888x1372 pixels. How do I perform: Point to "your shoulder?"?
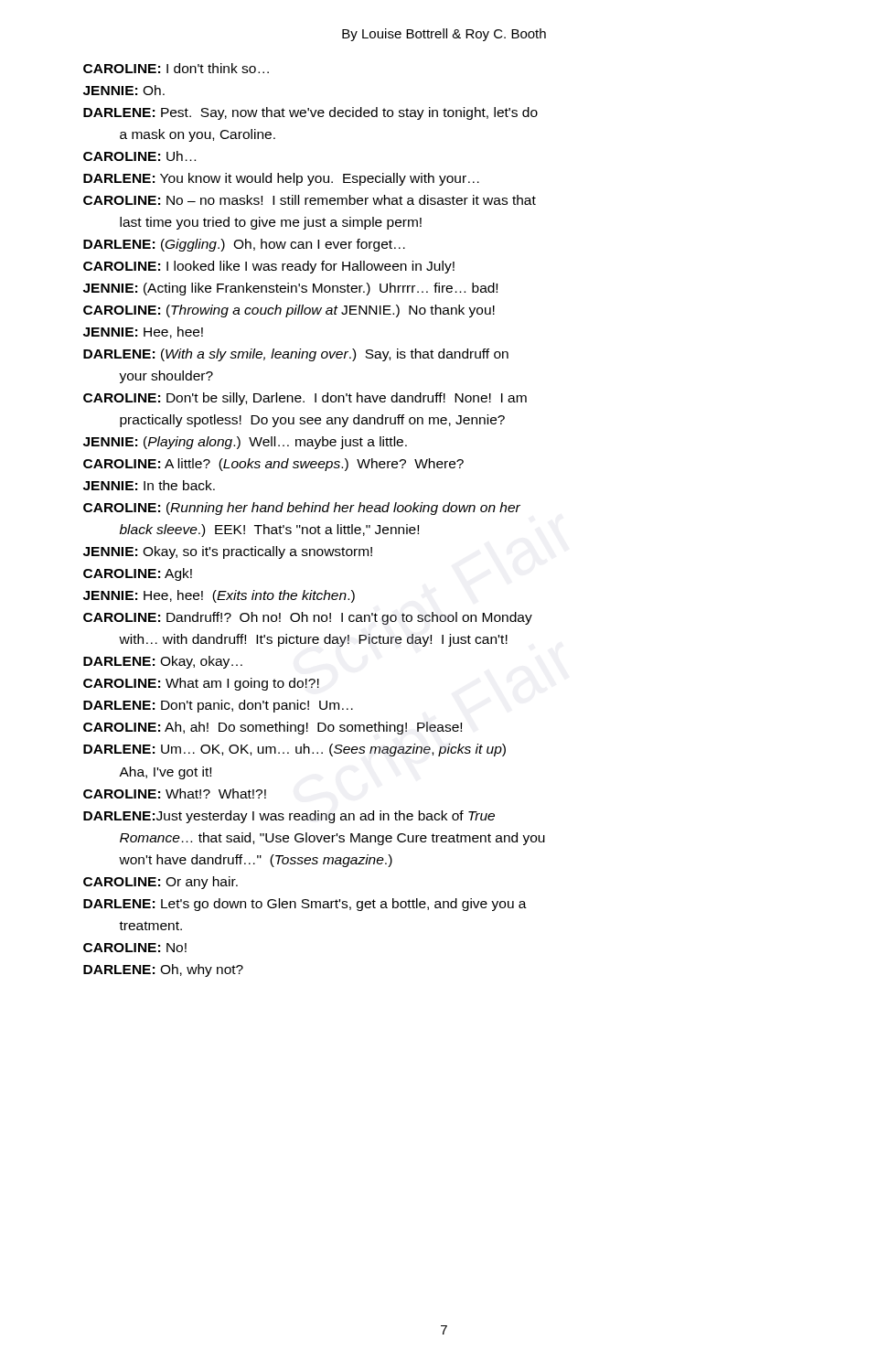click(x=166, y=376)
